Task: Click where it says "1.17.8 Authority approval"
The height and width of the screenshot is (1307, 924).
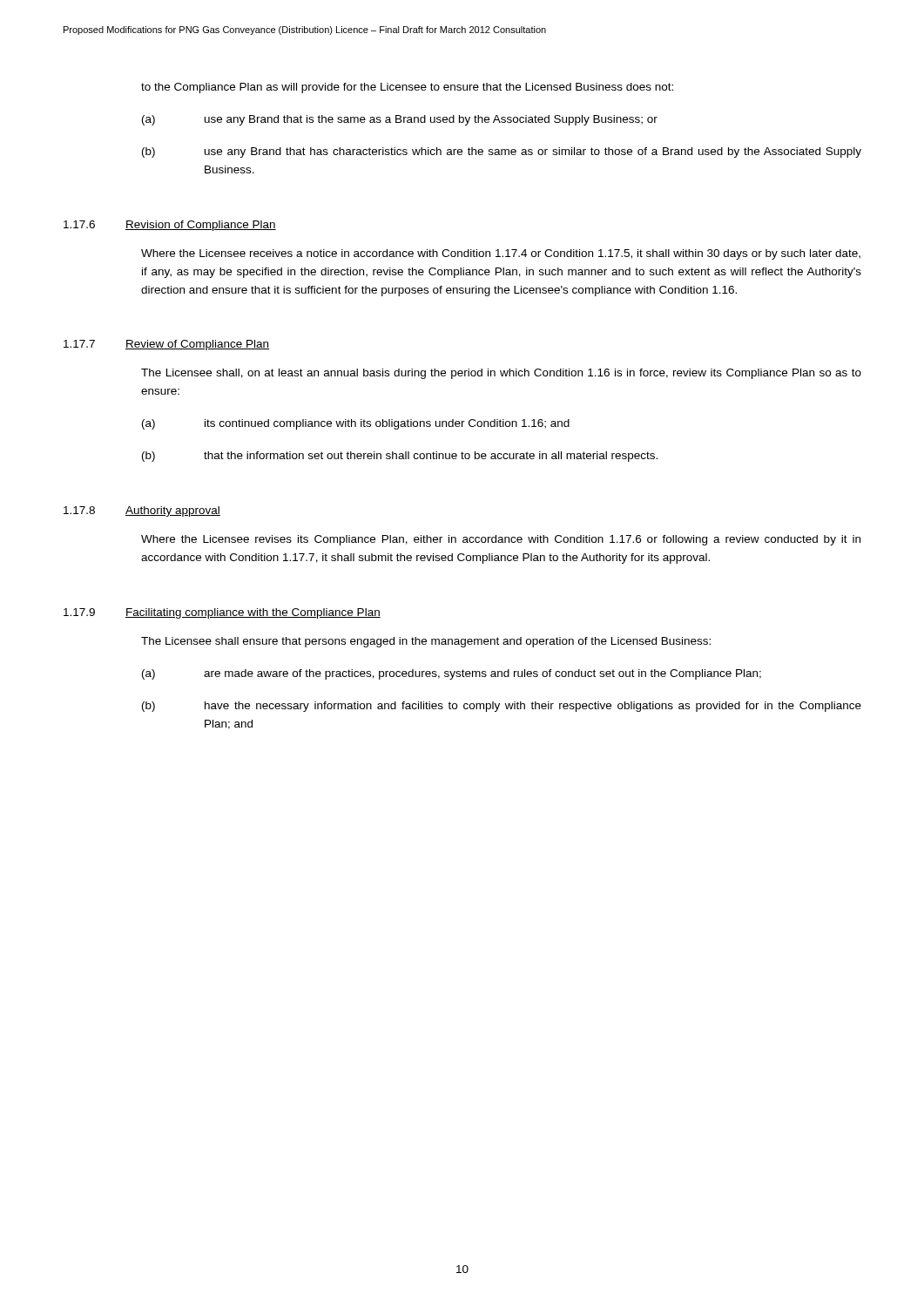Action: coord(141,510)
